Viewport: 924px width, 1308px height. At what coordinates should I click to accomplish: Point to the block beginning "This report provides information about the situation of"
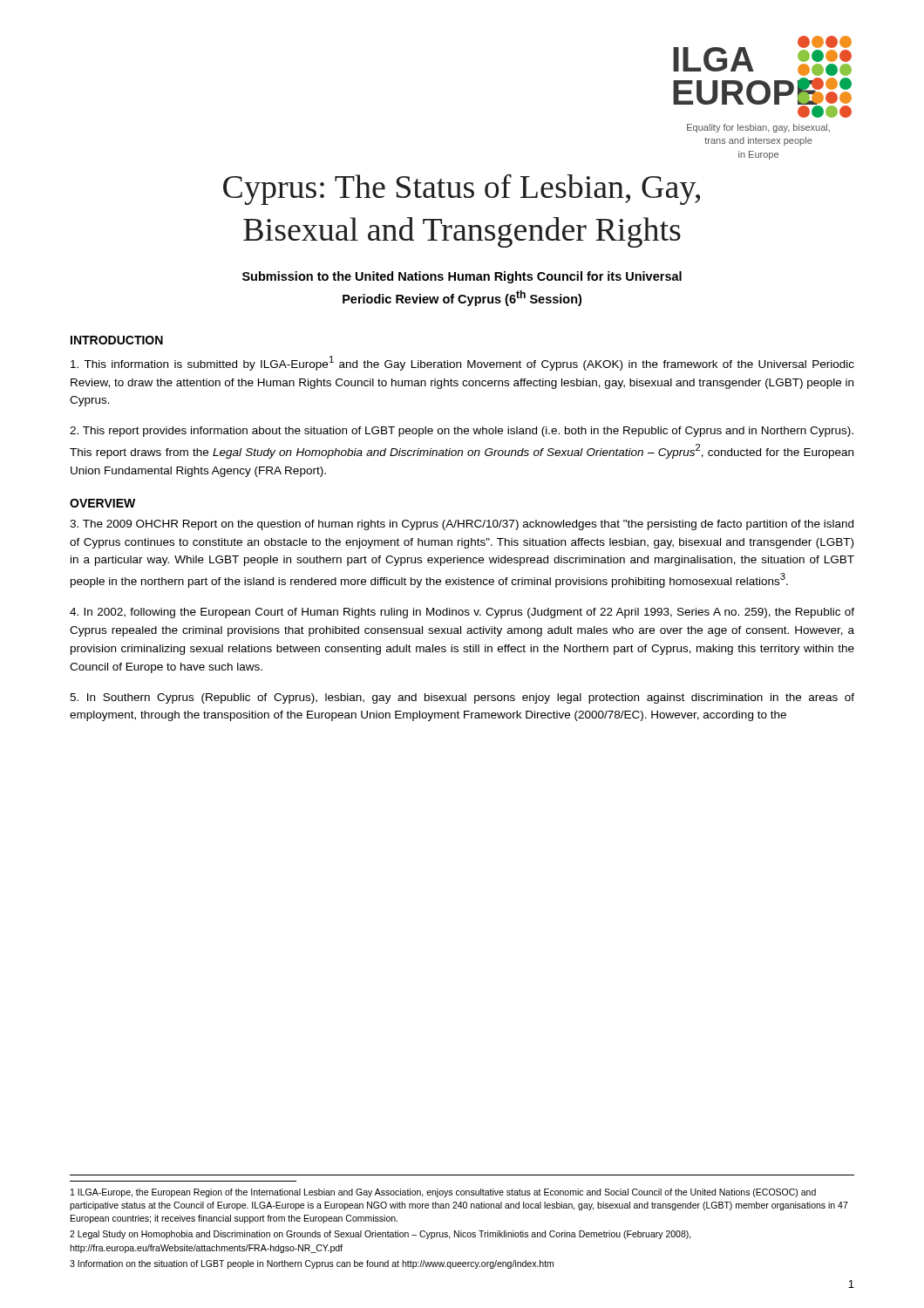click(x=462, y=450)
